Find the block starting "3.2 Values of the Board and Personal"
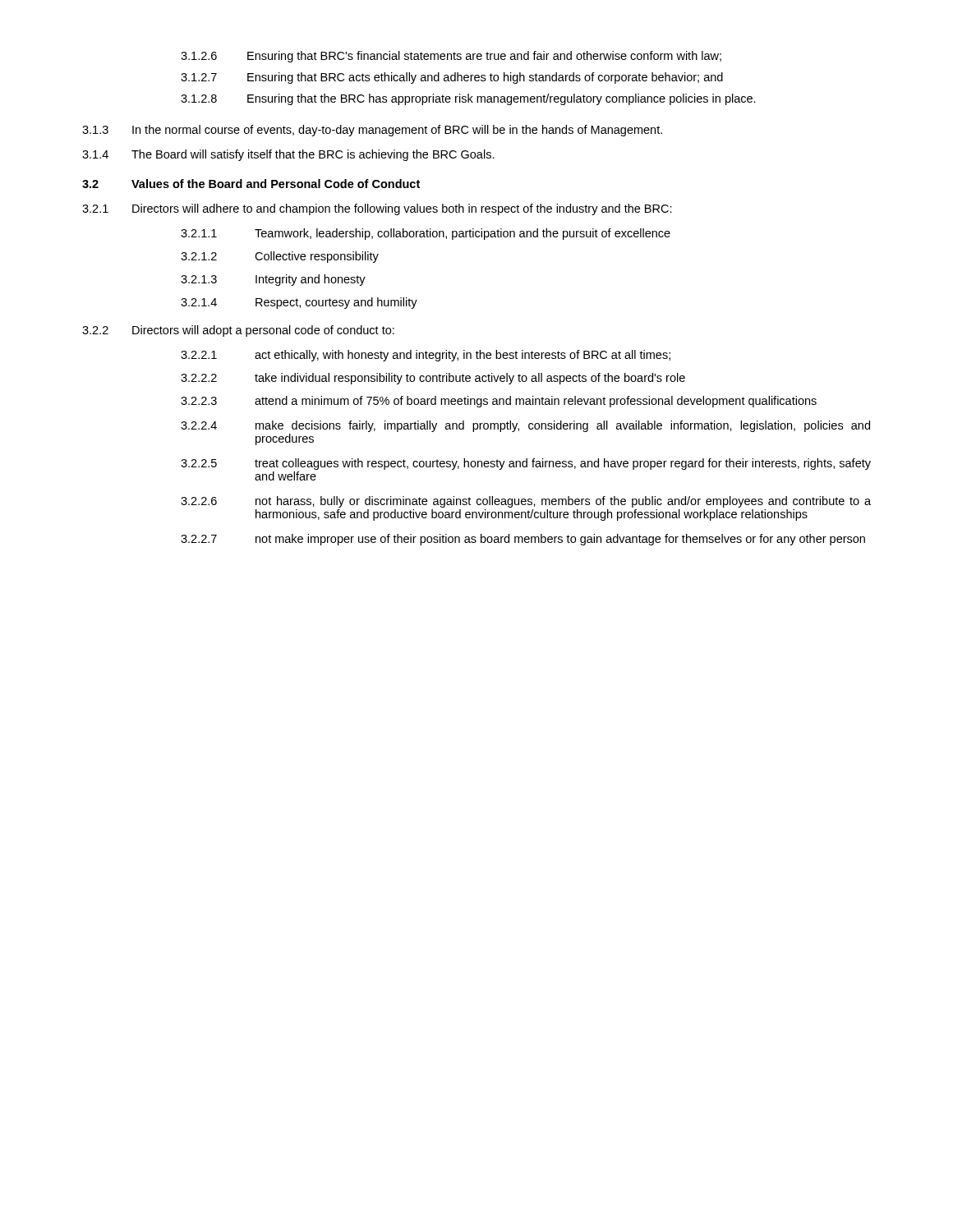Image resolution: width=953 pixels, height=1232 pixels. [251, 184]
